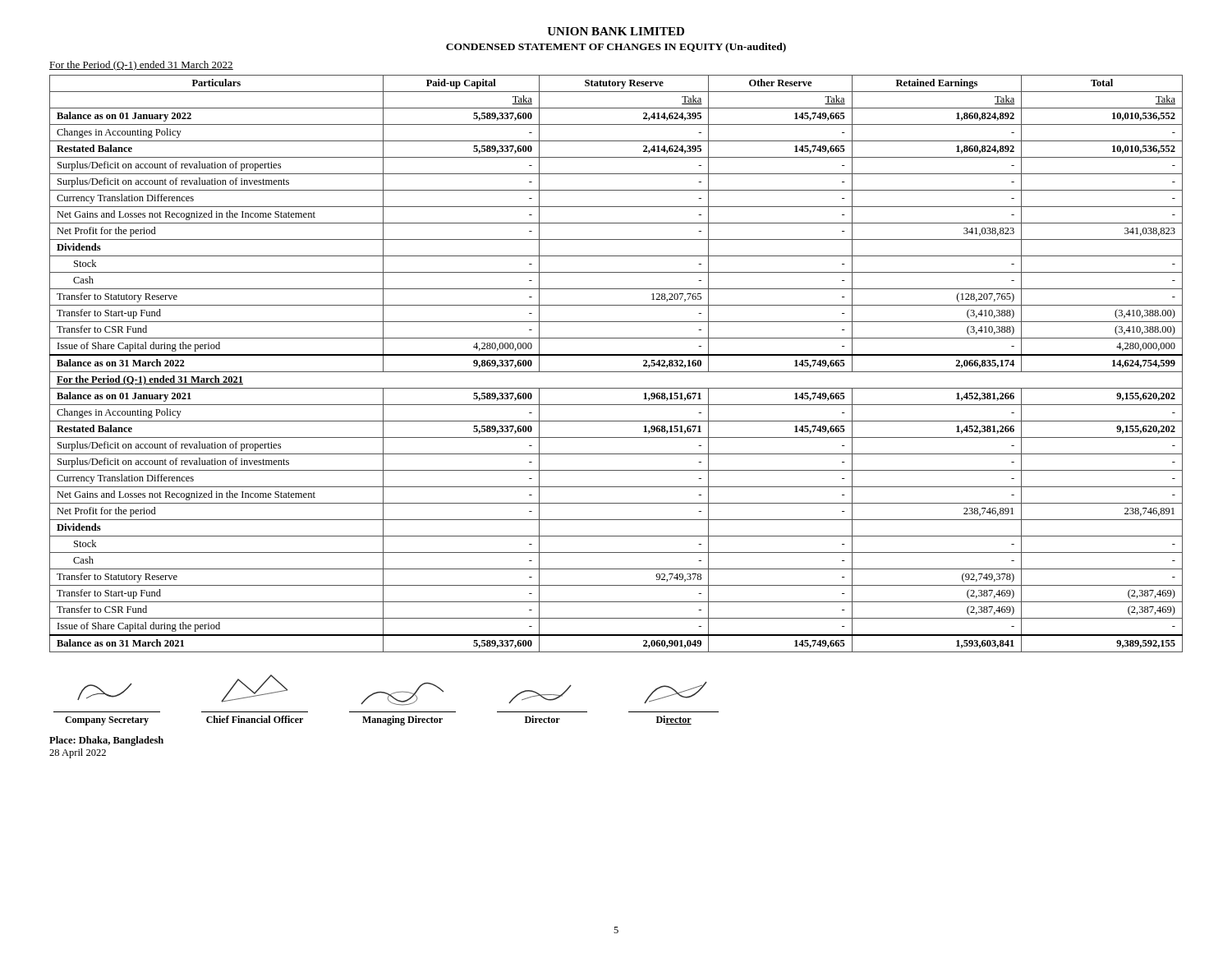
Task: Click on the table containing "Balance as on"
Action: (616, 364)
